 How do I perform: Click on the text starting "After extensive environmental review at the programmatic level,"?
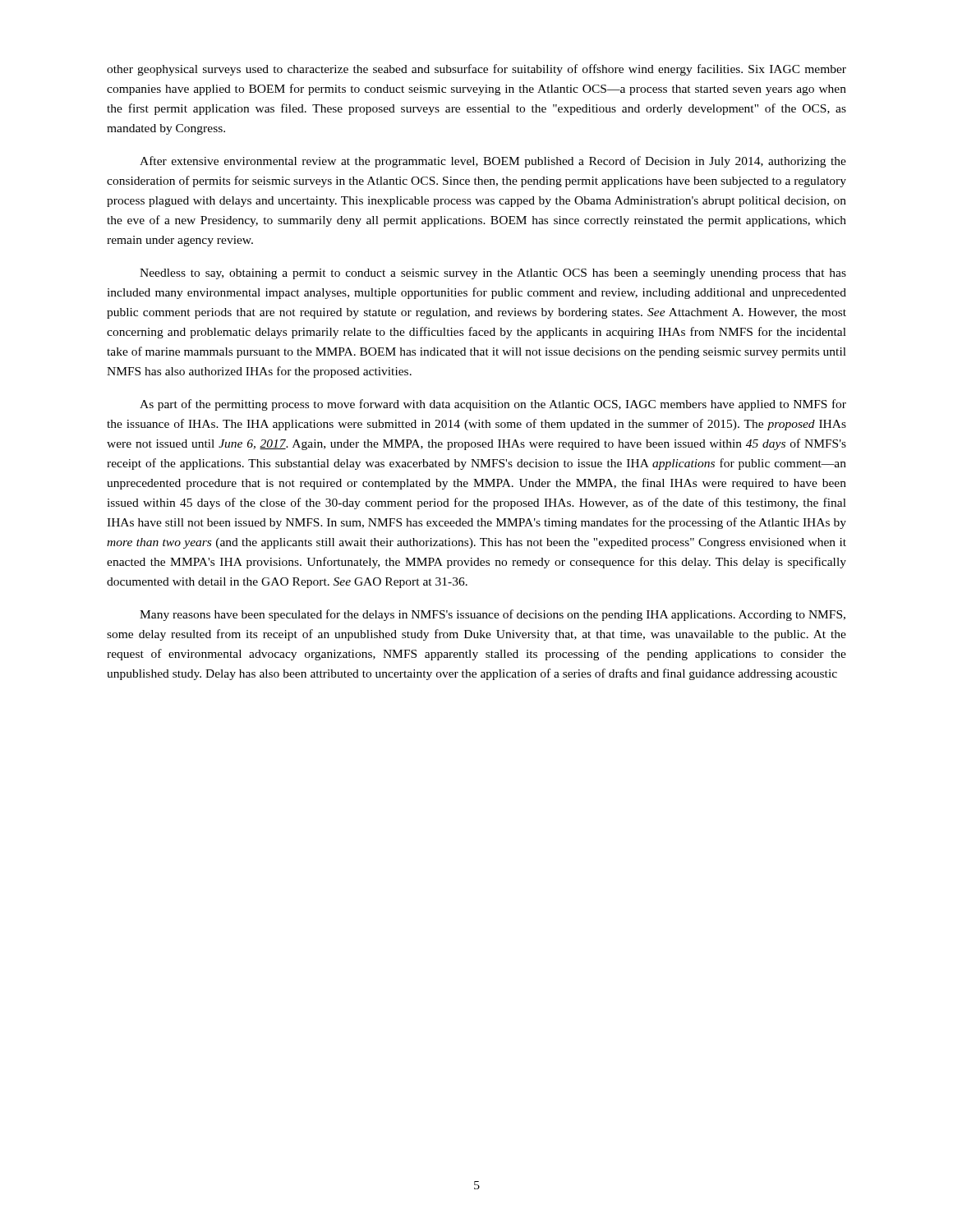[476, 201]
